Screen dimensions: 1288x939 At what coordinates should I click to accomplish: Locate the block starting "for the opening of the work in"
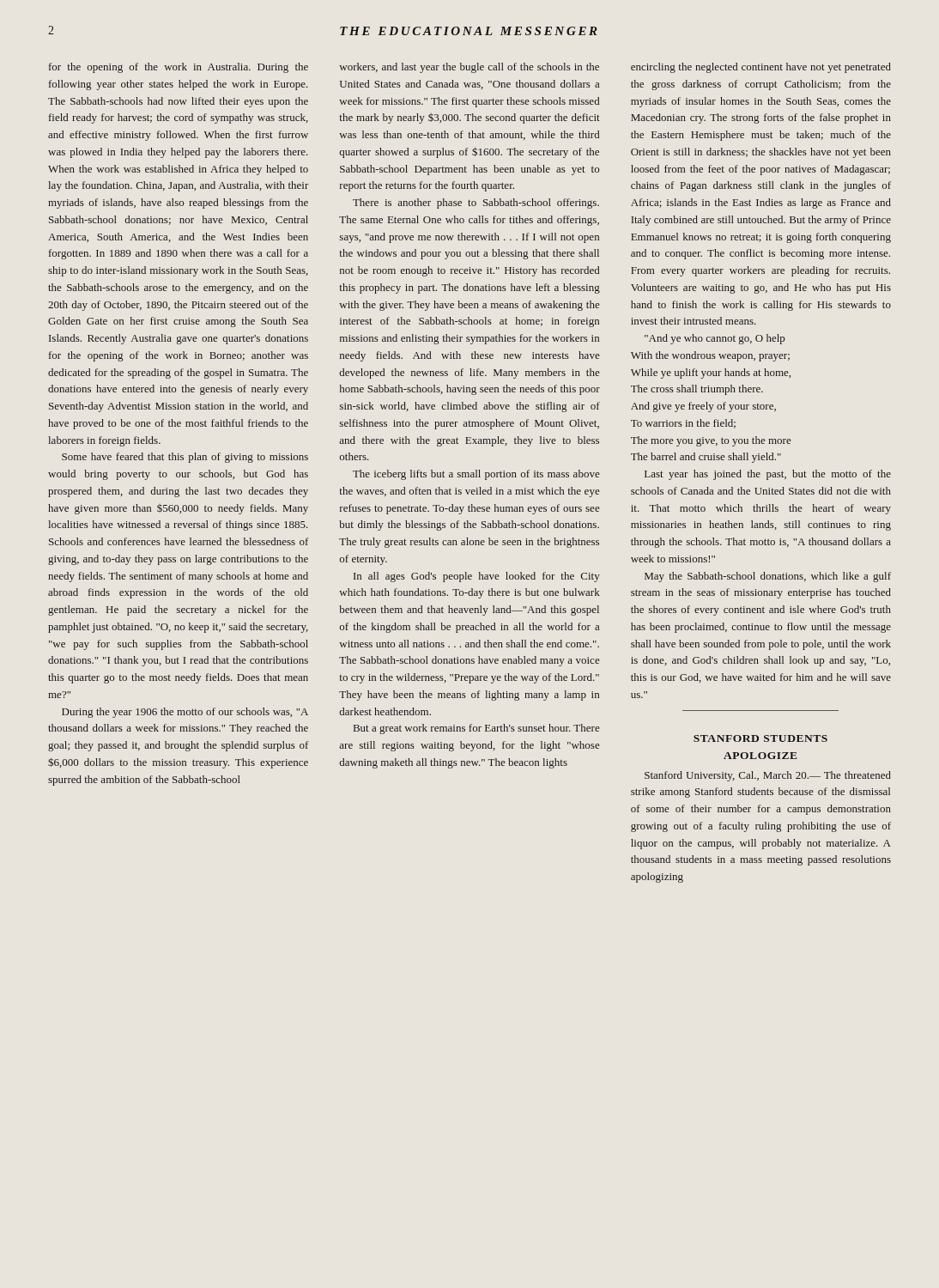[178, 423]
